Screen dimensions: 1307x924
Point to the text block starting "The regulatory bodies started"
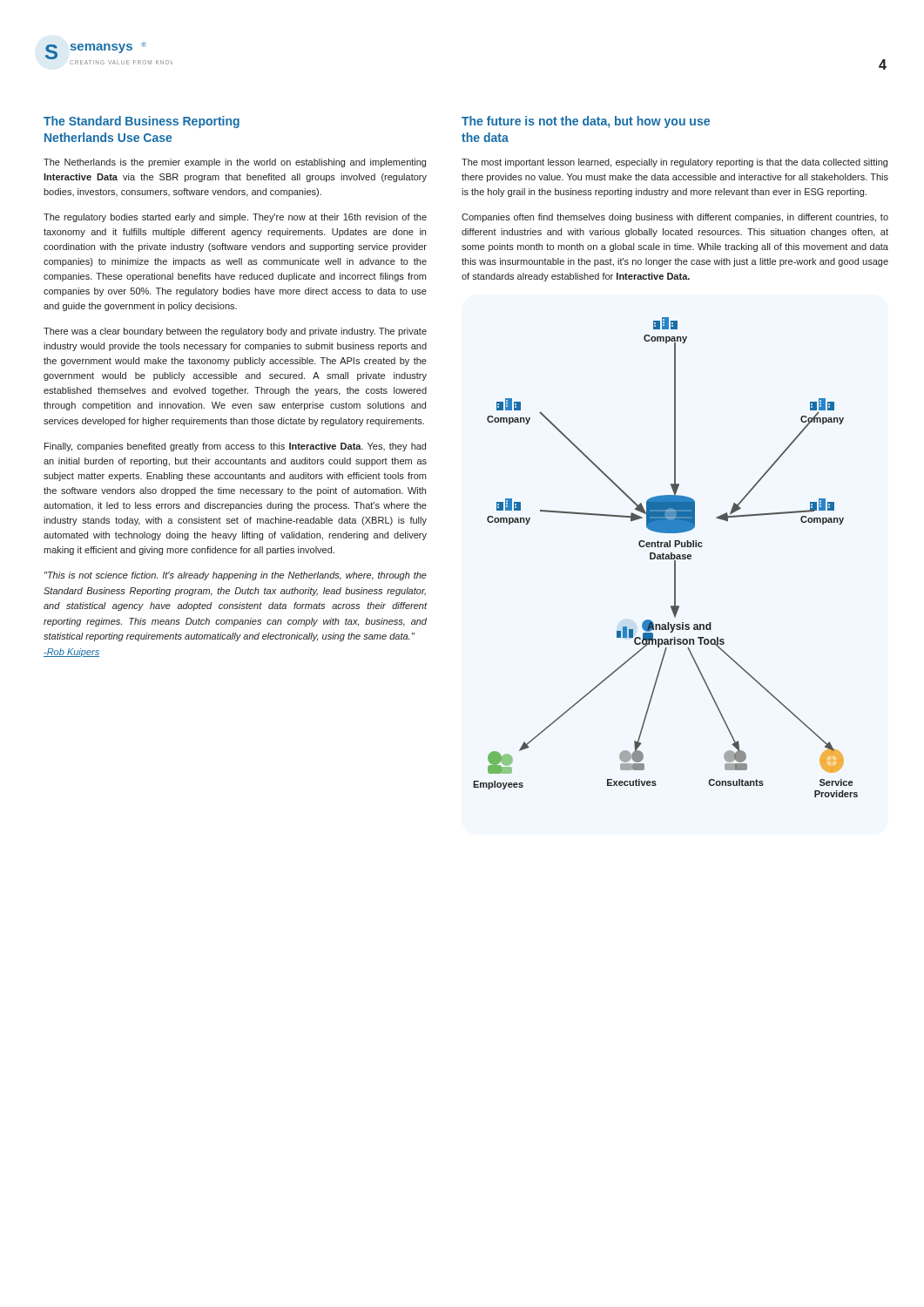pos(235,261)
